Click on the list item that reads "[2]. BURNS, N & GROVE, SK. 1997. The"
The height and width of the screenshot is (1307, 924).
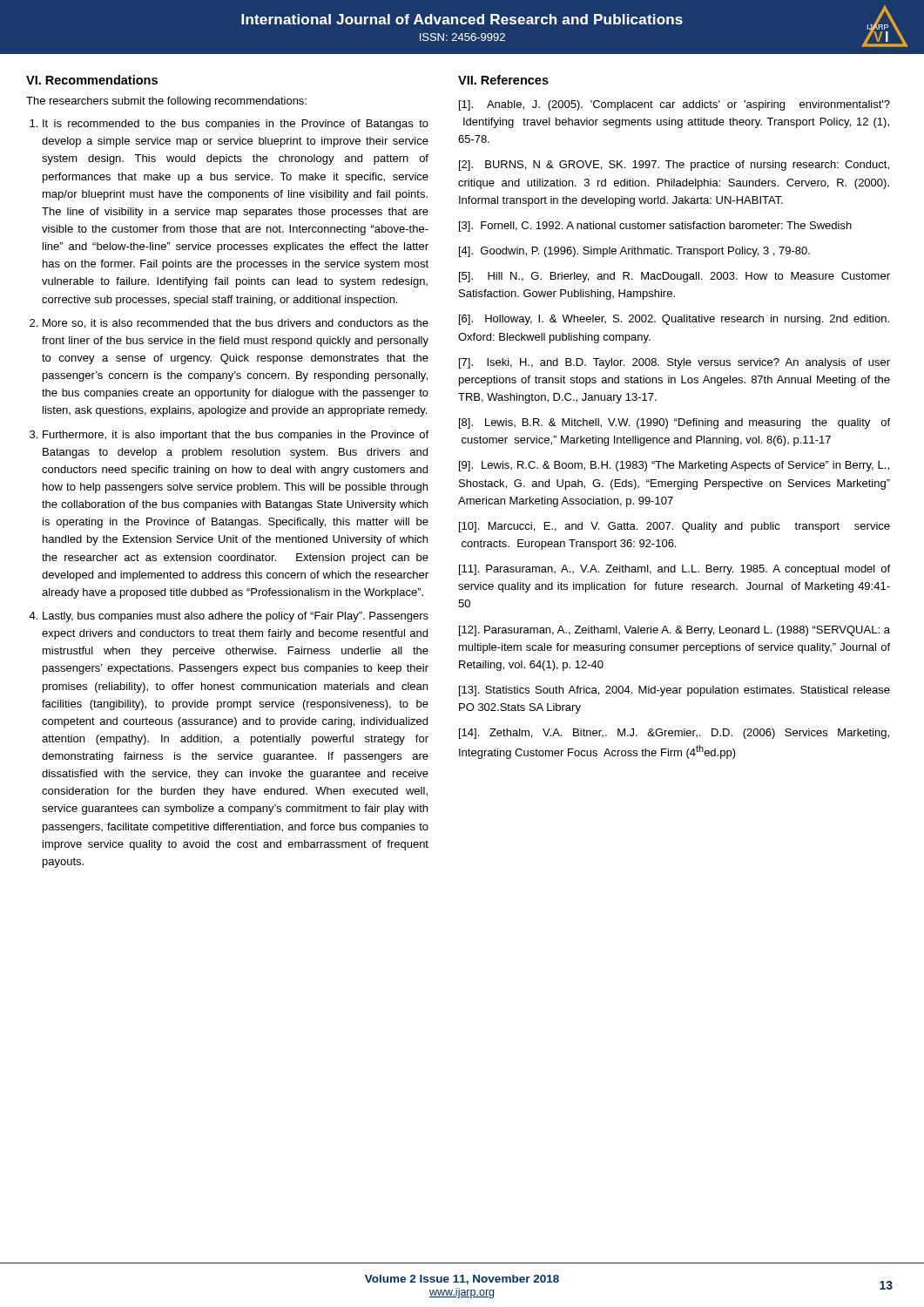click(x=674, y=182)
